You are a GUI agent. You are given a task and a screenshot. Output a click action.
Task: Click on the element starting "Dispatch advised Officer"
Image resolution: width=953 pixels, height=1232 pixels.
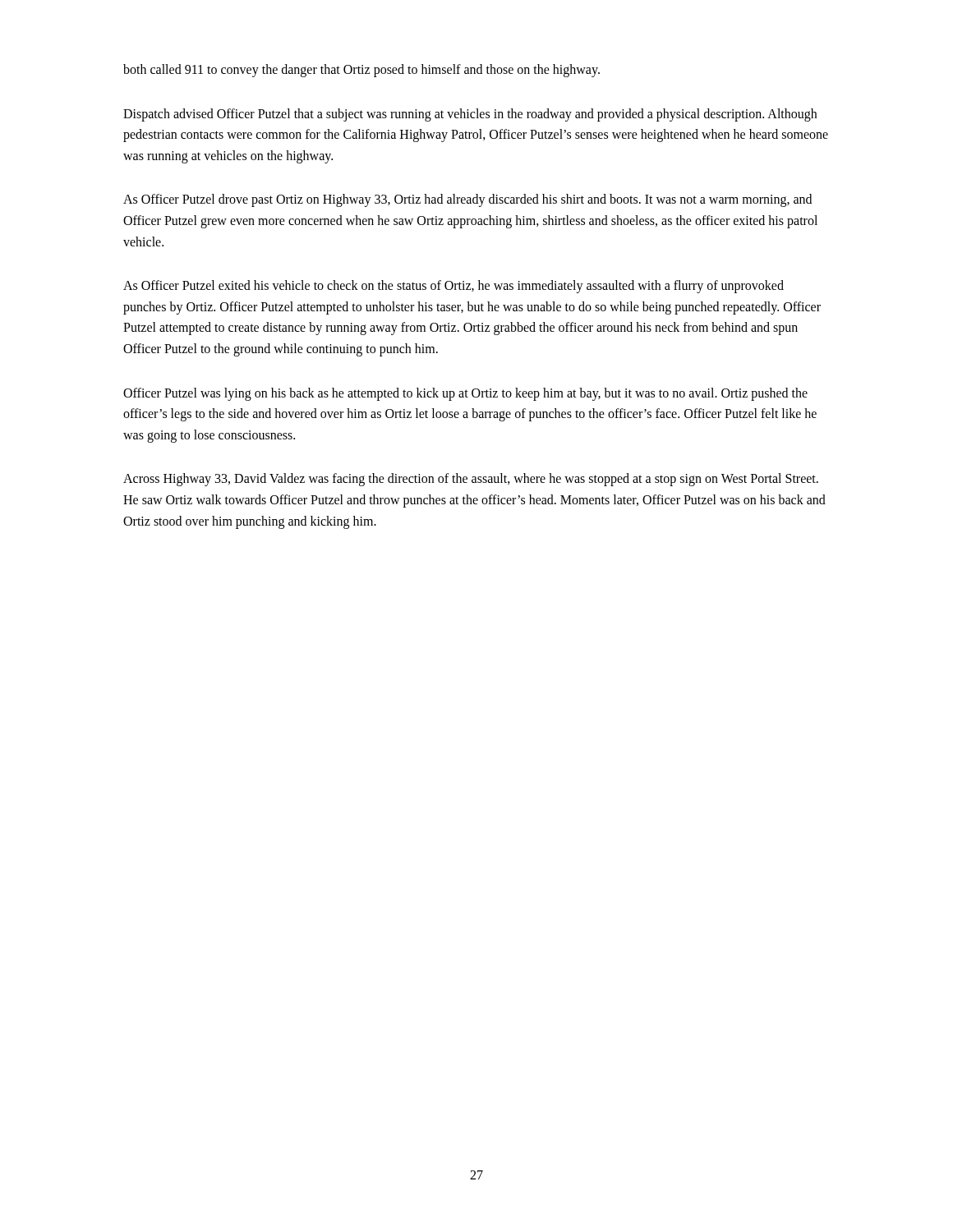coord(476,134)
